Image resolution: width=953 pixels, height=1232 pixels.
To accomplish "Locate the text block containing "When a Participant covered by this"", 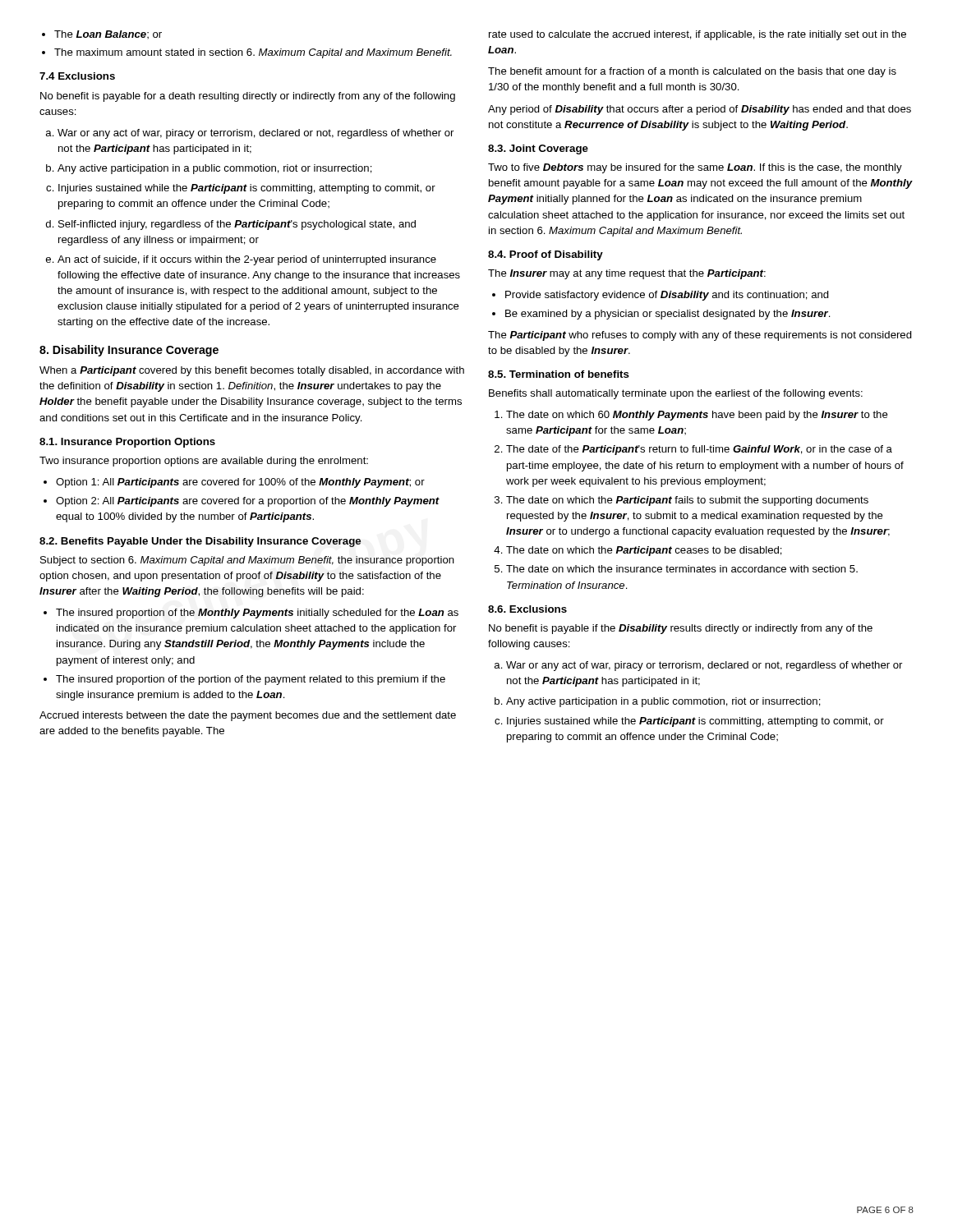I will 252,394.
